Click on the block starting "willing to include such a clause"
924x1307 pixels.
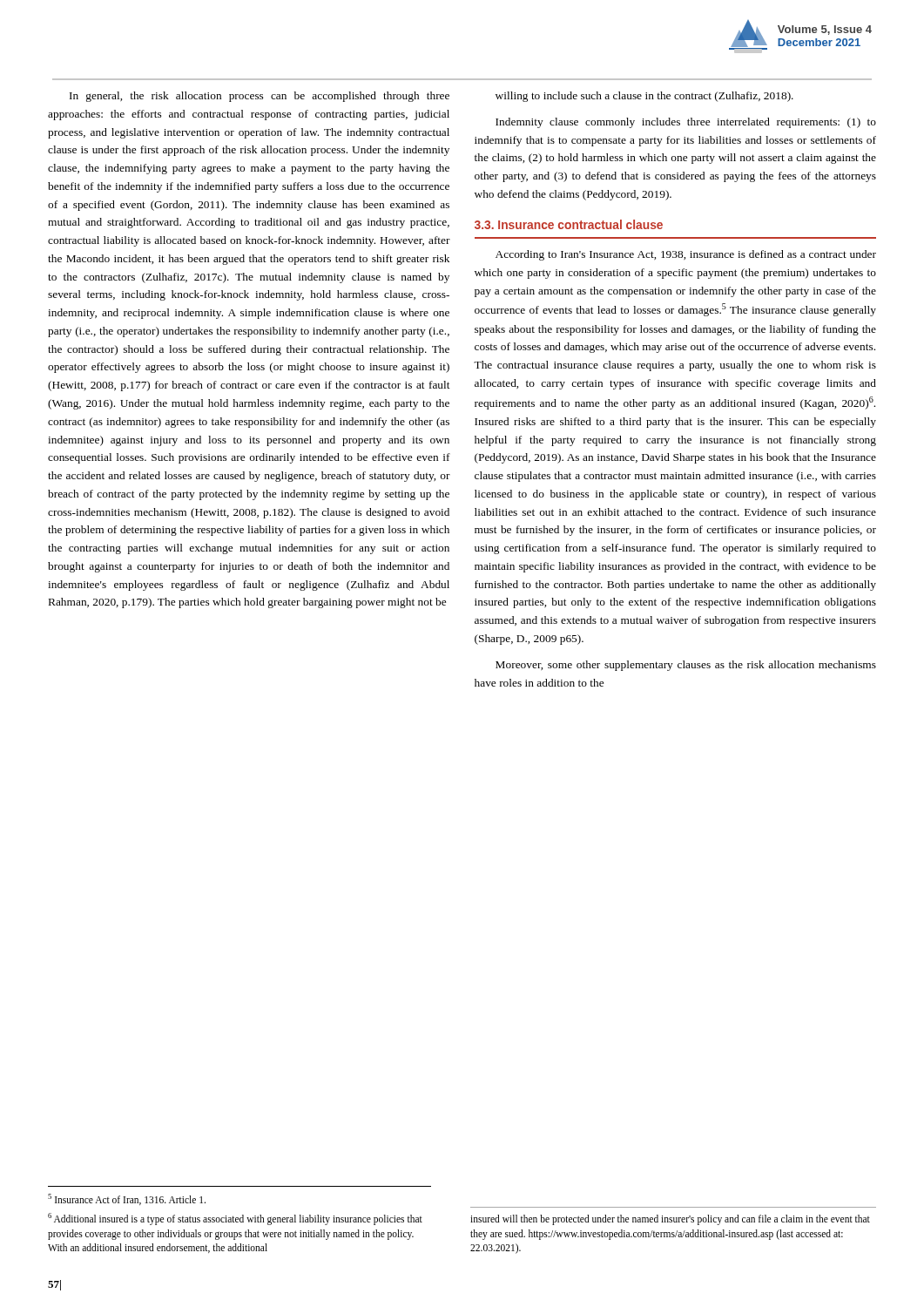[675, 145]
